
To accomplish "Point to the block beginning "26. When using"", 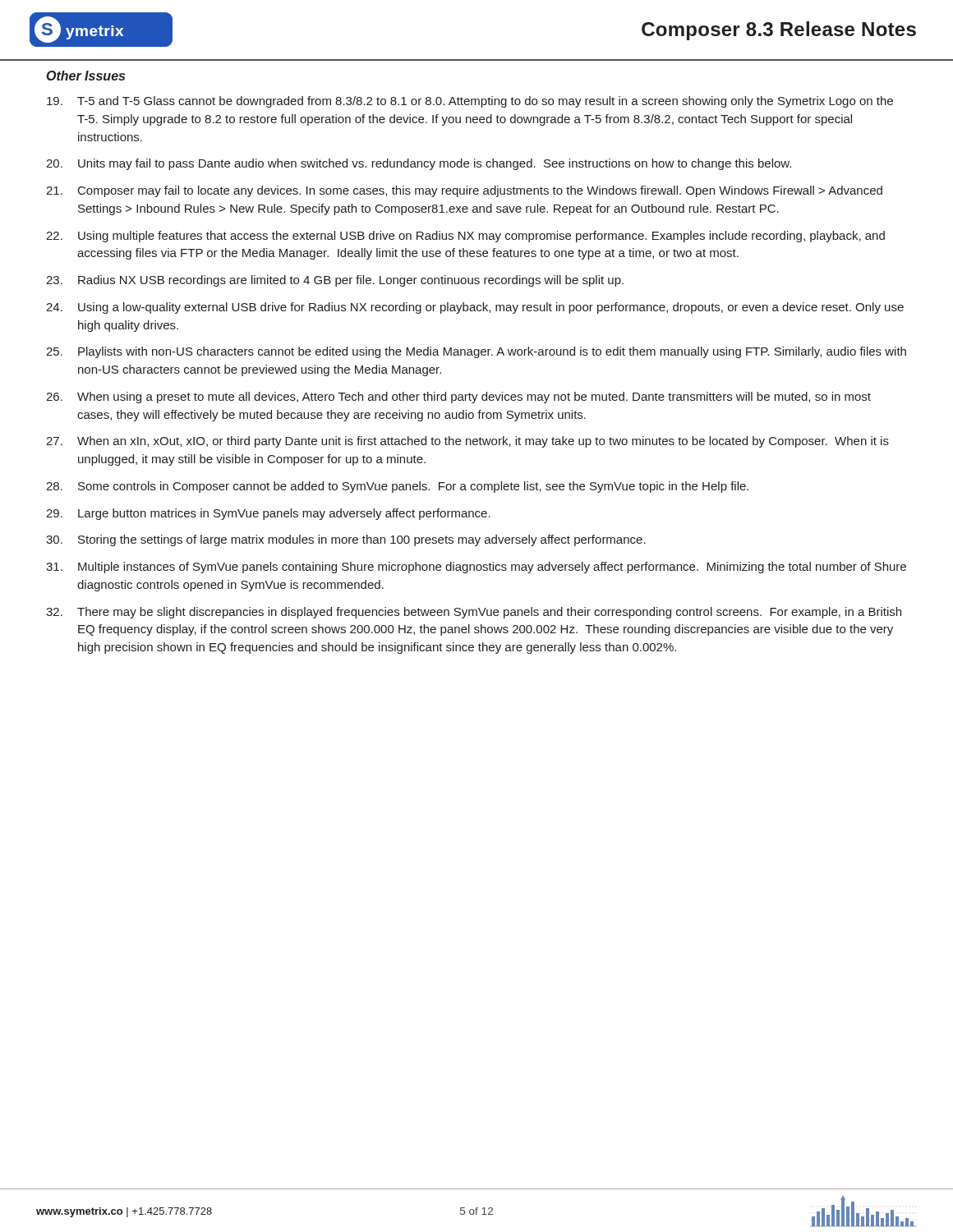I will tap(476, 405).
